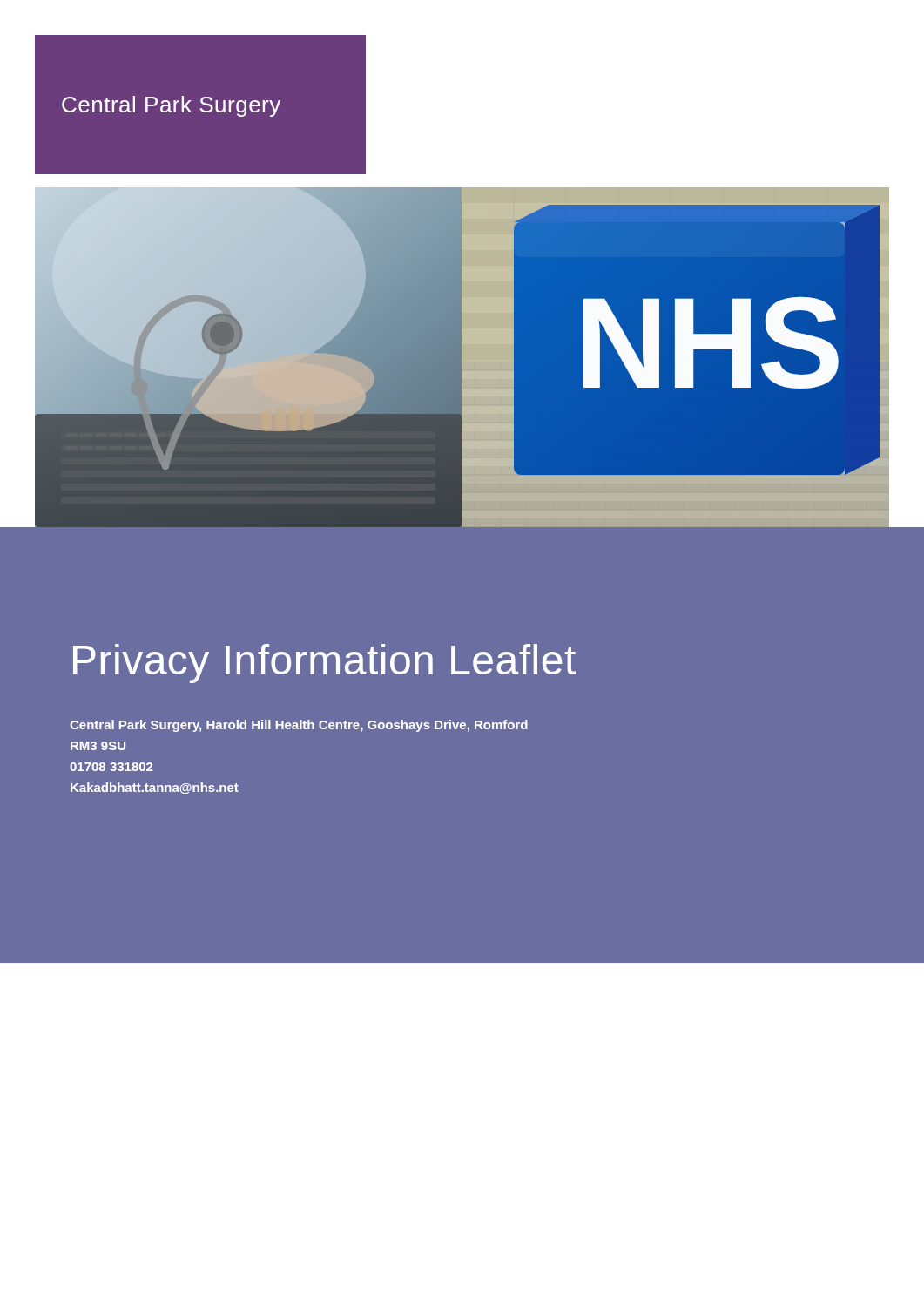Point to the text block starting "Privacy Information Leaflet"
924x1307 pixels.
[x=323, y=660]
